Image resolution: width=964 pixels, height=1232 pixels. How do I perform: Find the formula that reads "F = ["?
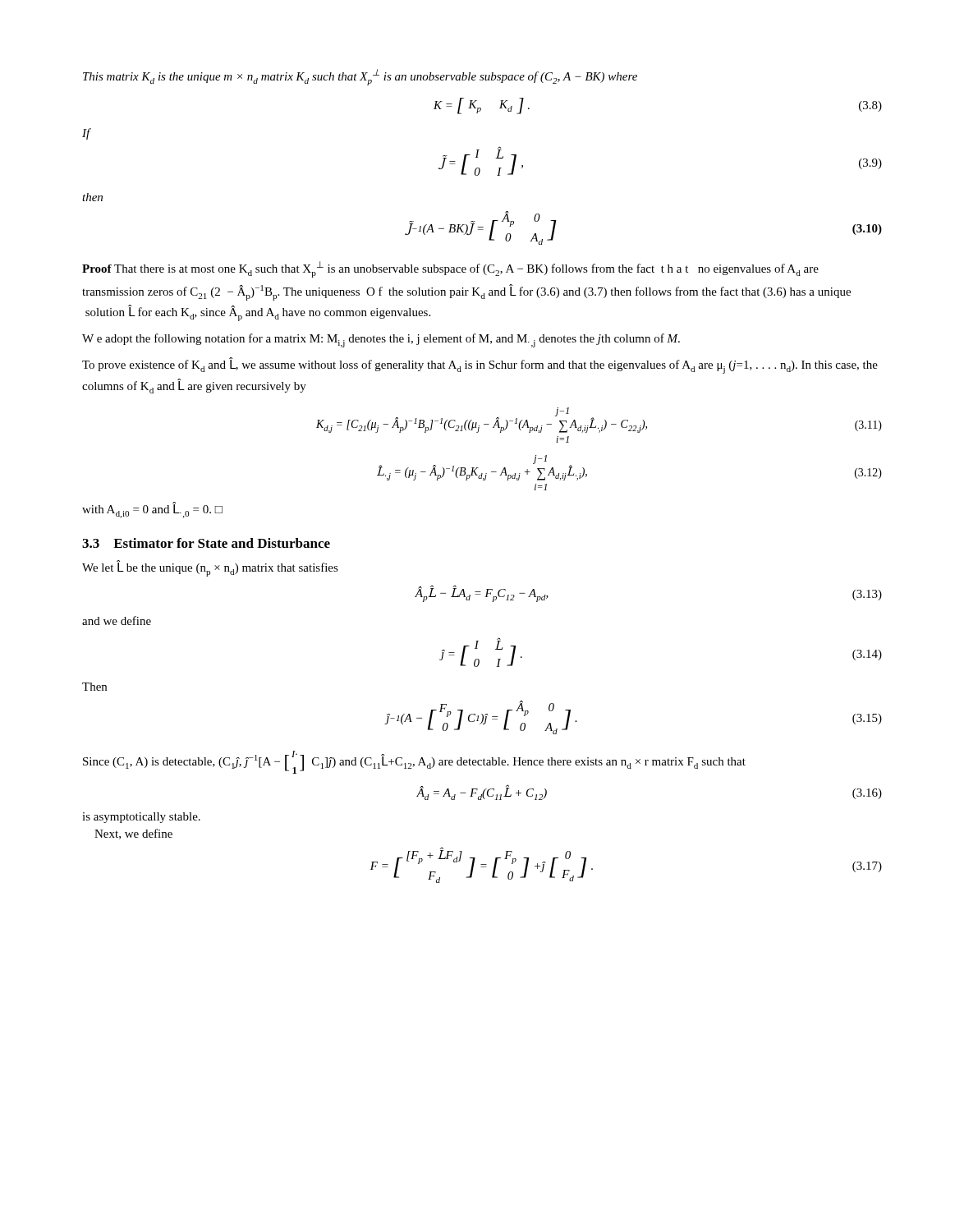click(472, 865)
